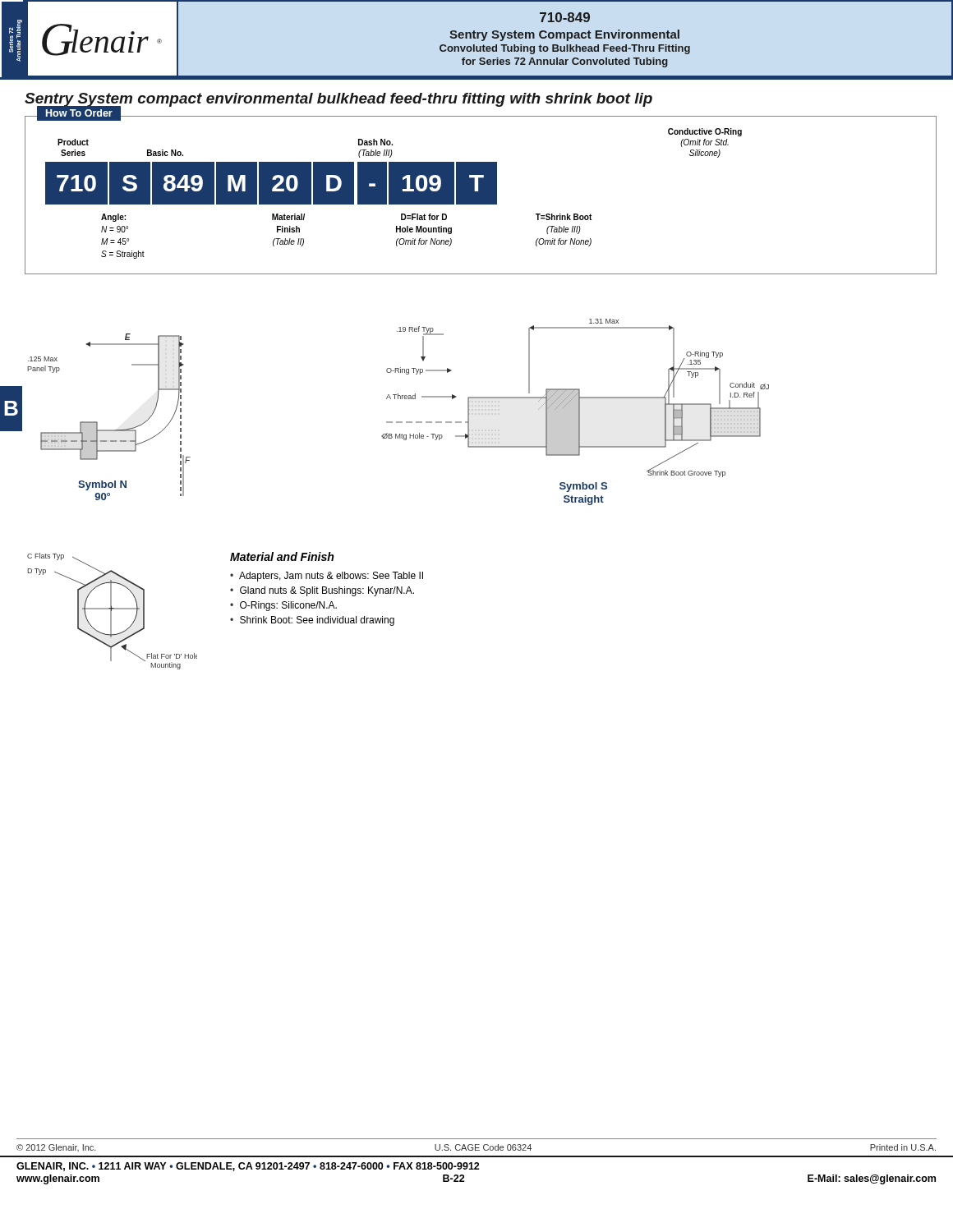Locate the section header that says "Material and Finish"
953x1232 pixels.
[x=282, y=557]
